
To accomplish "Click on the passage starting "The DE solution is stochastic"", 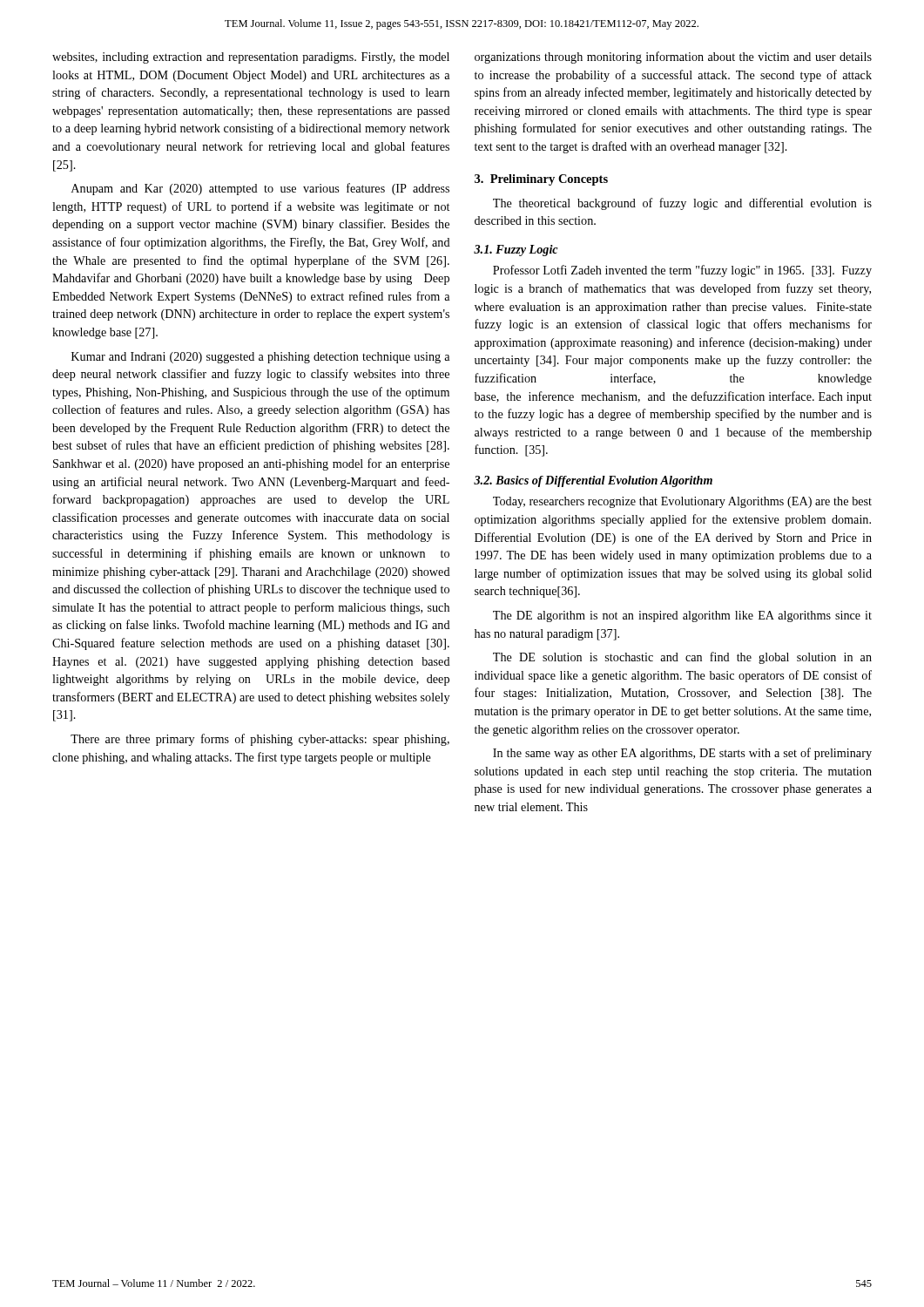I will pyautogui.click(x=673, y=693).
